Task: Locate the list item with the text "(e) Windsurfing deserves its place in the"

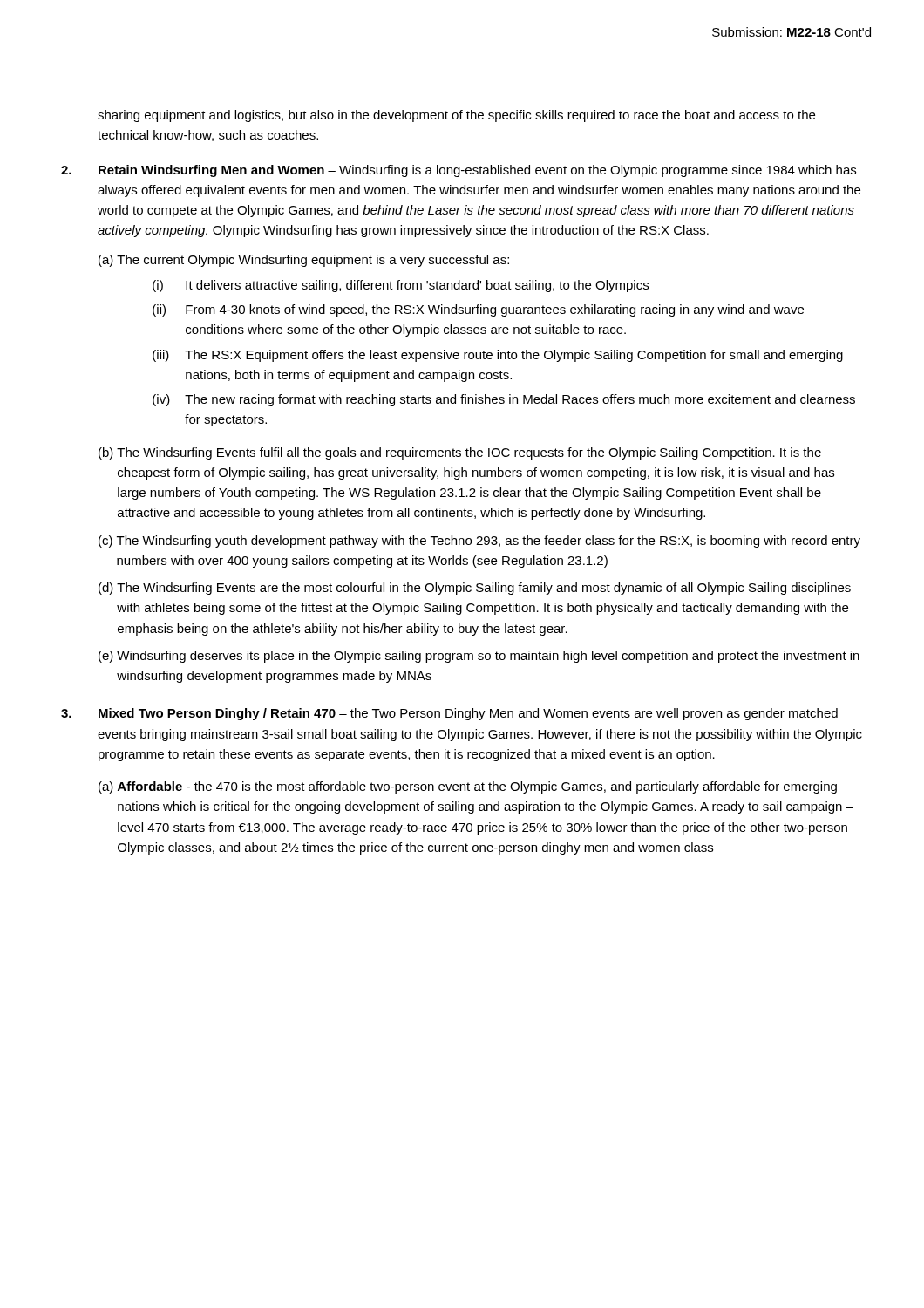Action: click(x=480, y=665)
